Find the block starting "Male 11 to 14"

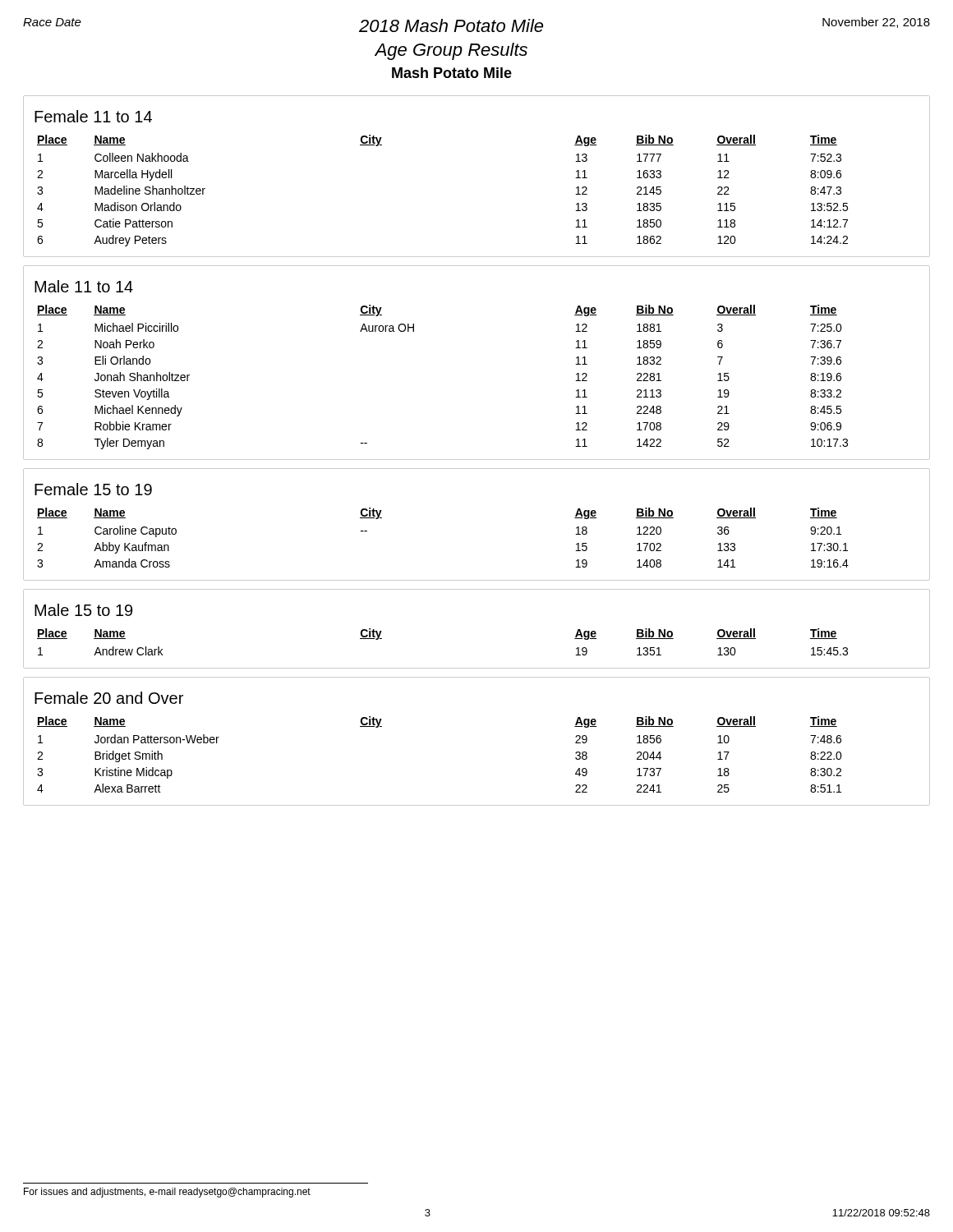click(83, 287)
